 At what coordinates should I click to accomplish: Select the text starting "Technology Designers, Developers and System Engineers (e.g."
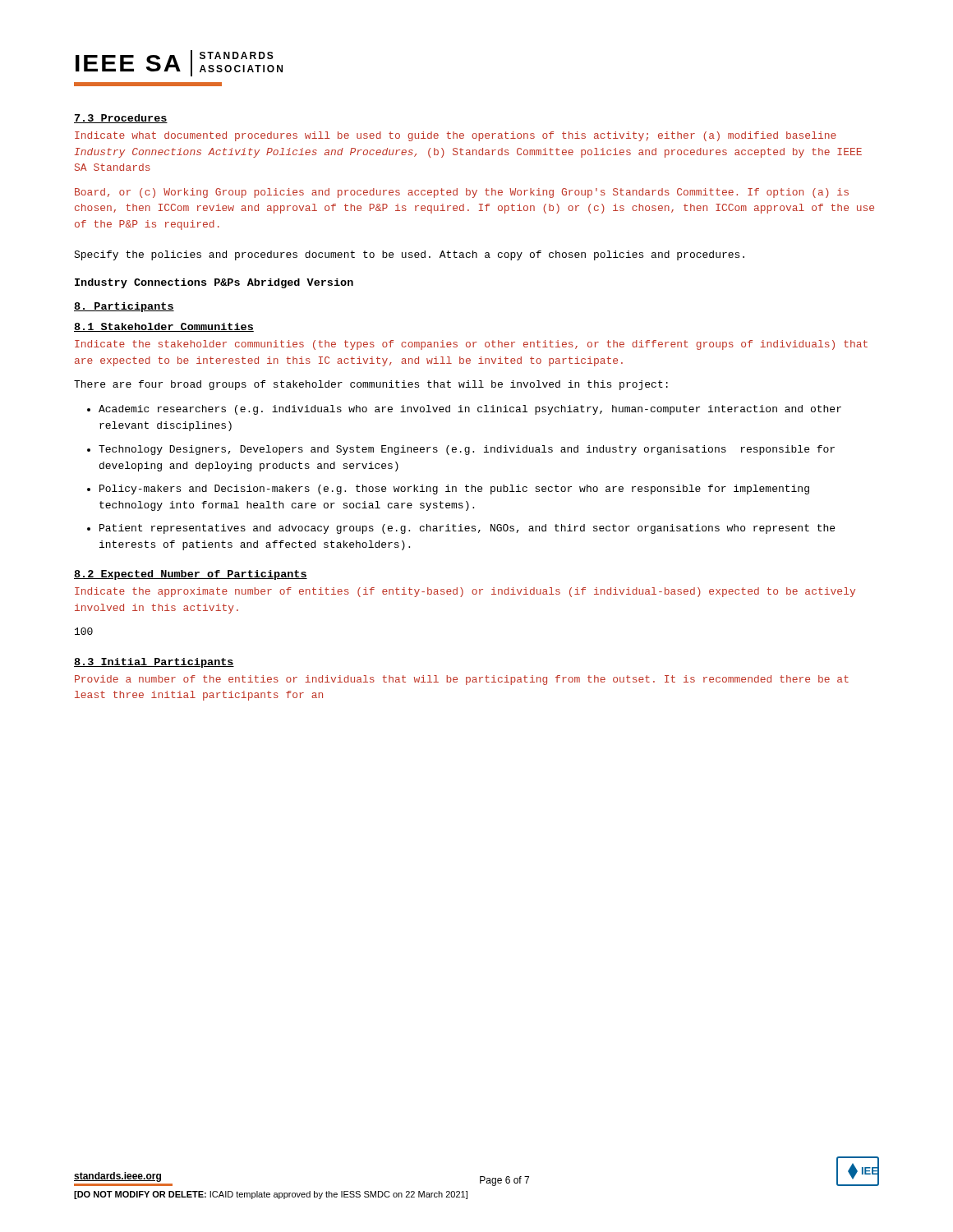467,458
